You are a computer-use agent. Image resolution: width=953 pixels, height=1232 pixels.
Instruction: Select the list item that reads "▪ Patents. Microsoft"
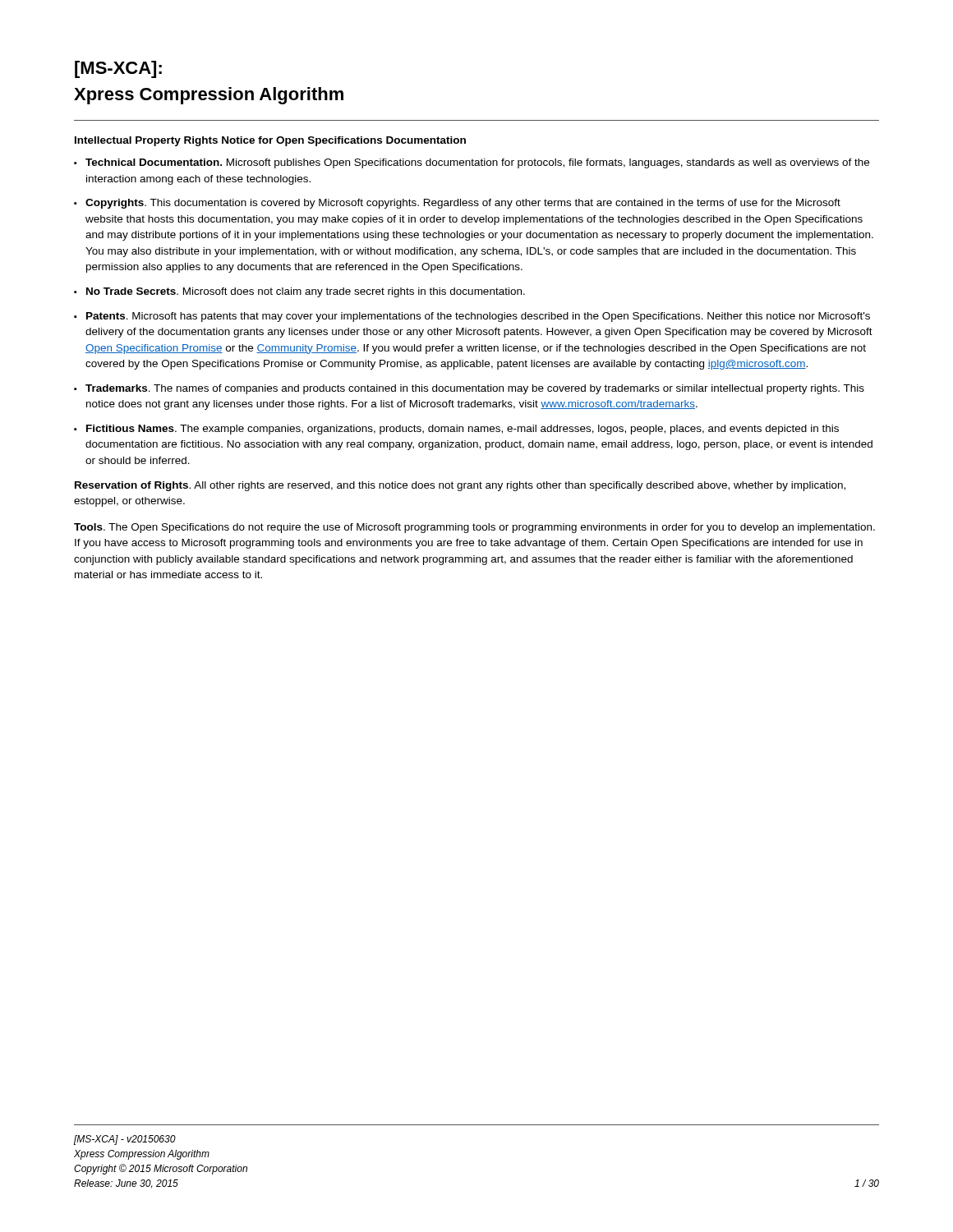pyautogui.click(x=476, y=340)
